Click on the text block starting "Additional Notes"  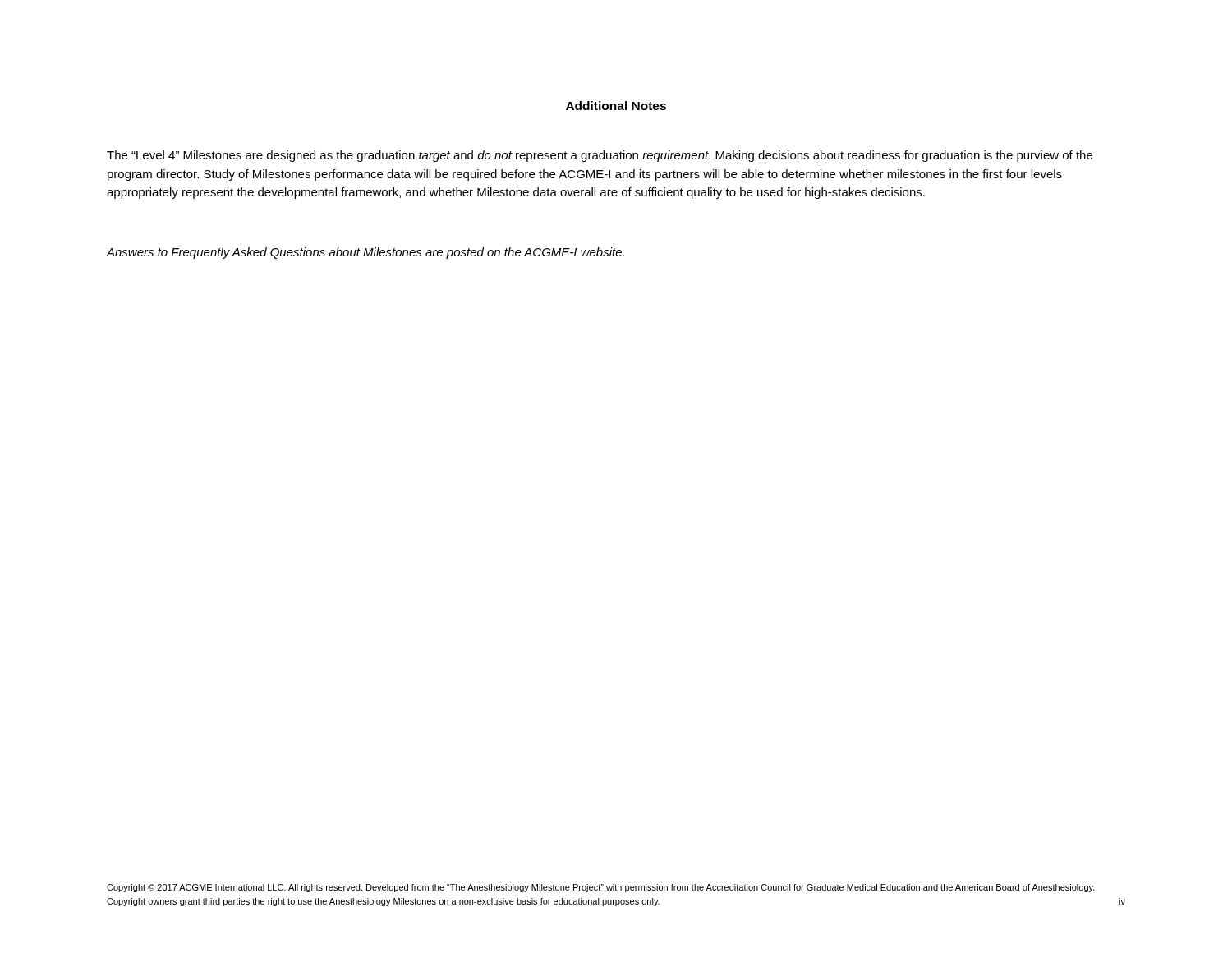(x=616, y=106)
